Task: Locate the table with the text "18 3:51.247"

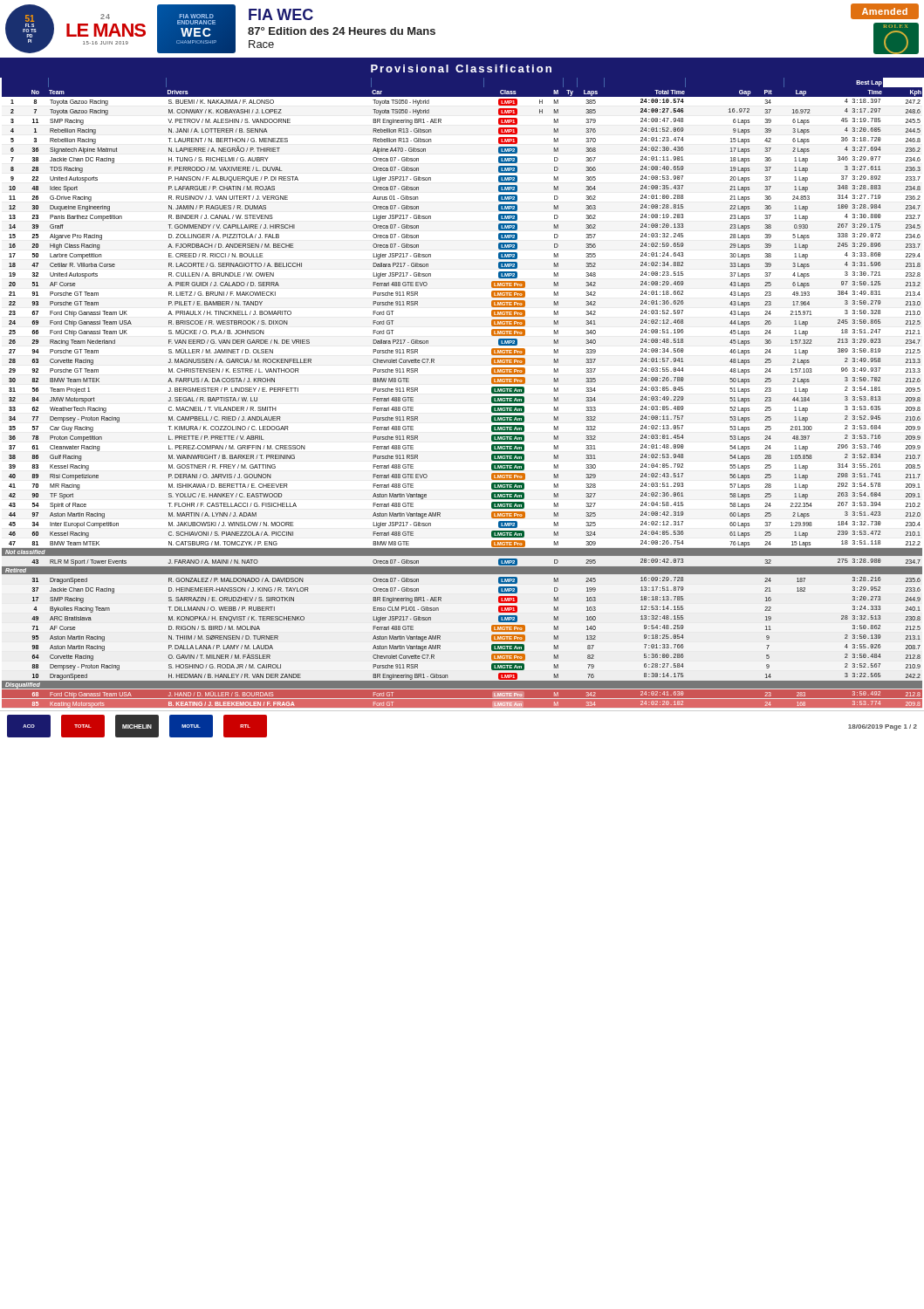Action: tap(462, 393)
